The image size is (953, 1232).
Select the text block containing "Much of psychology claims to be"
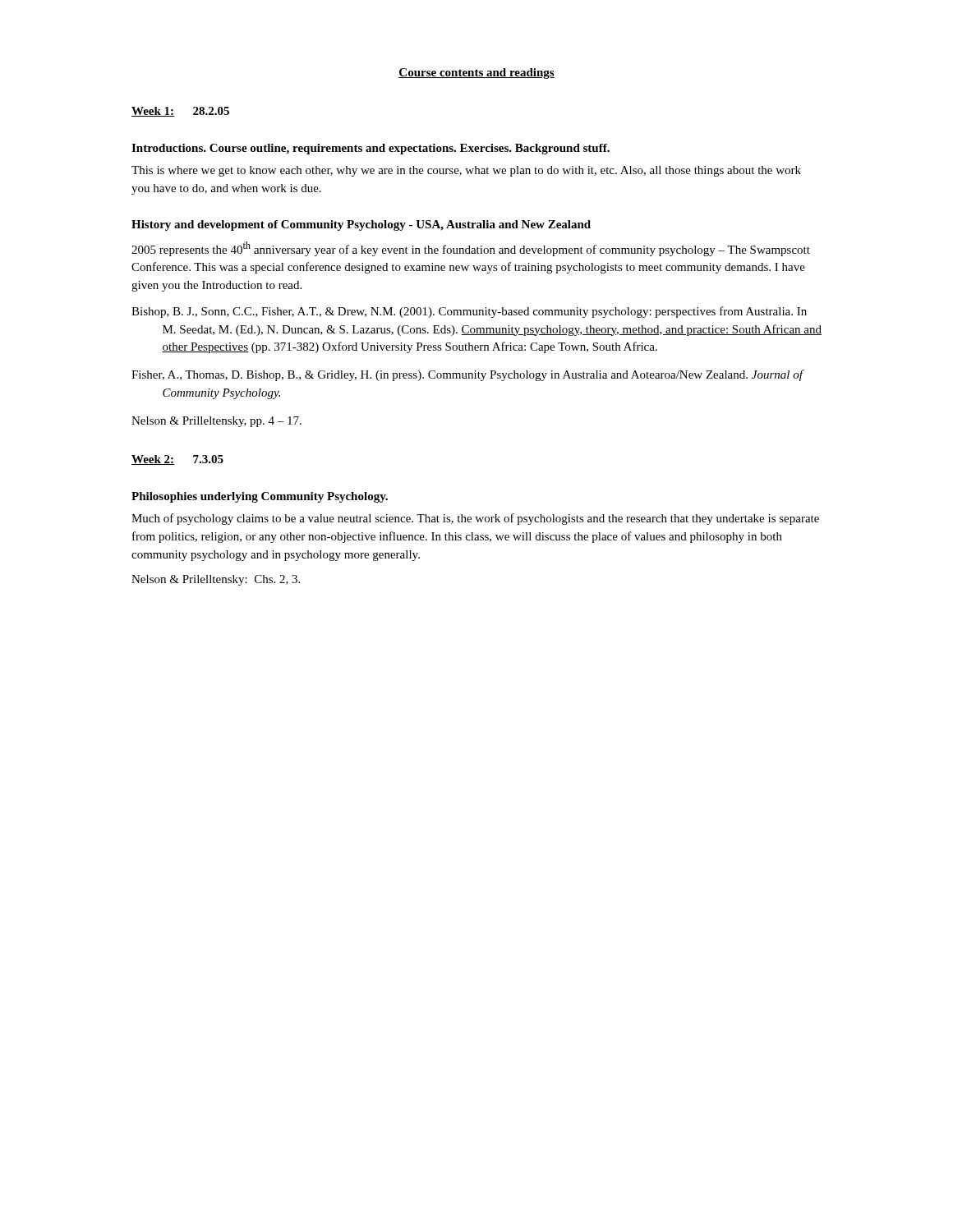click(x=476, y=537)
